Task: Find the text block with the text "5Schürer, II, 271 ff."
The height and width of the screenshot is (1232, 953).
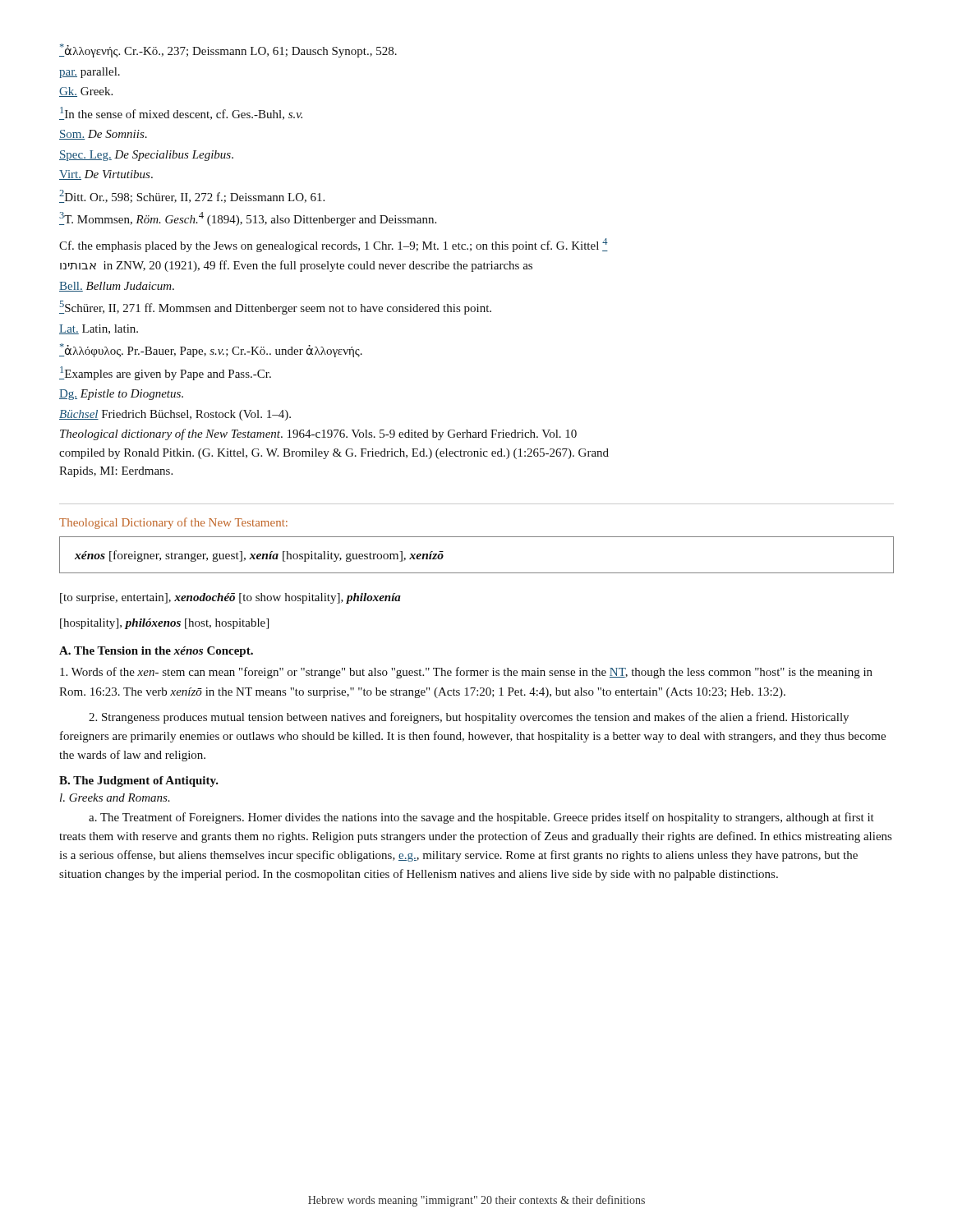Action: [276, 306]
